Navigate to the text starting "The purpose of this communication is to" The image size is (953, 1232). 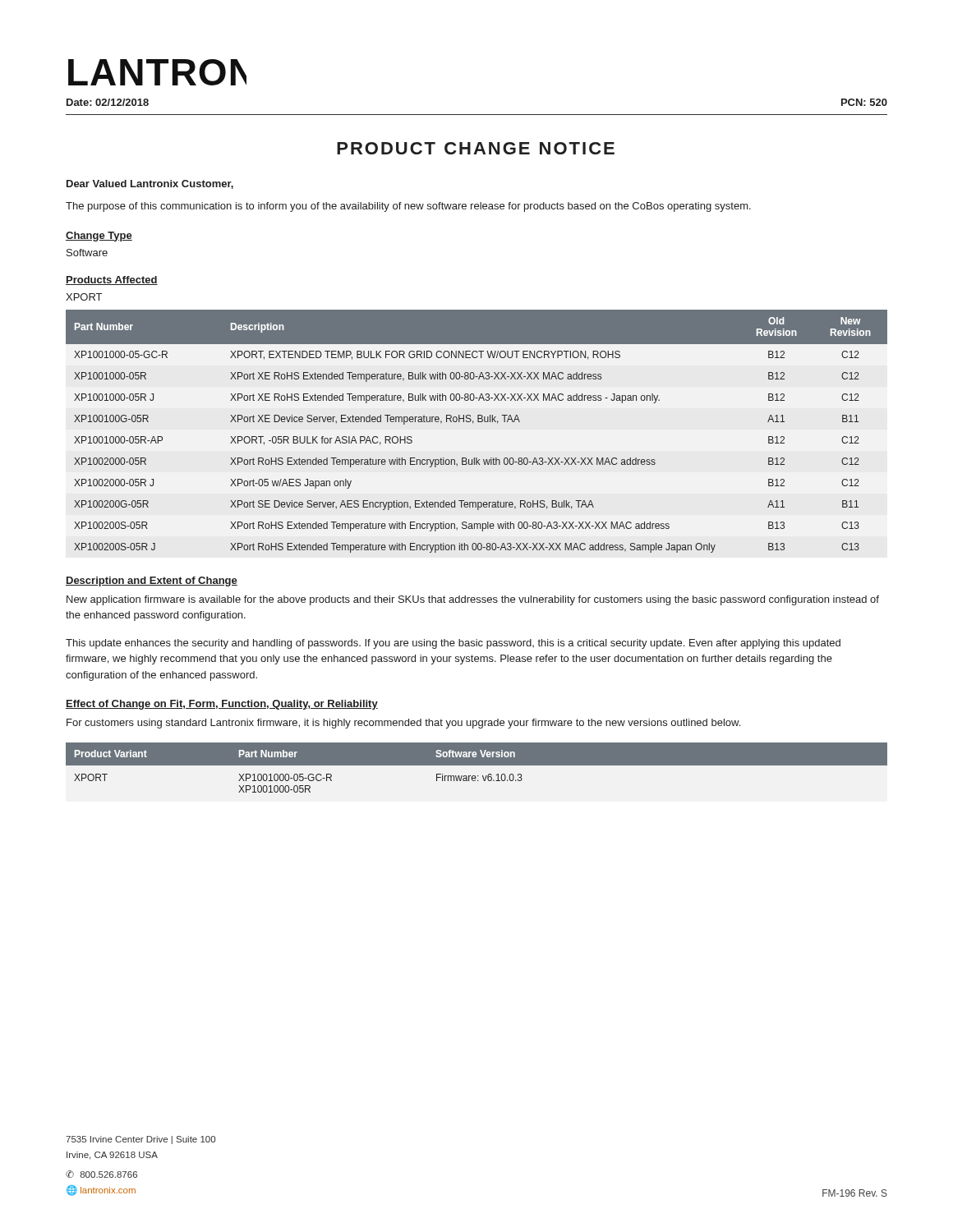[409, 206]
